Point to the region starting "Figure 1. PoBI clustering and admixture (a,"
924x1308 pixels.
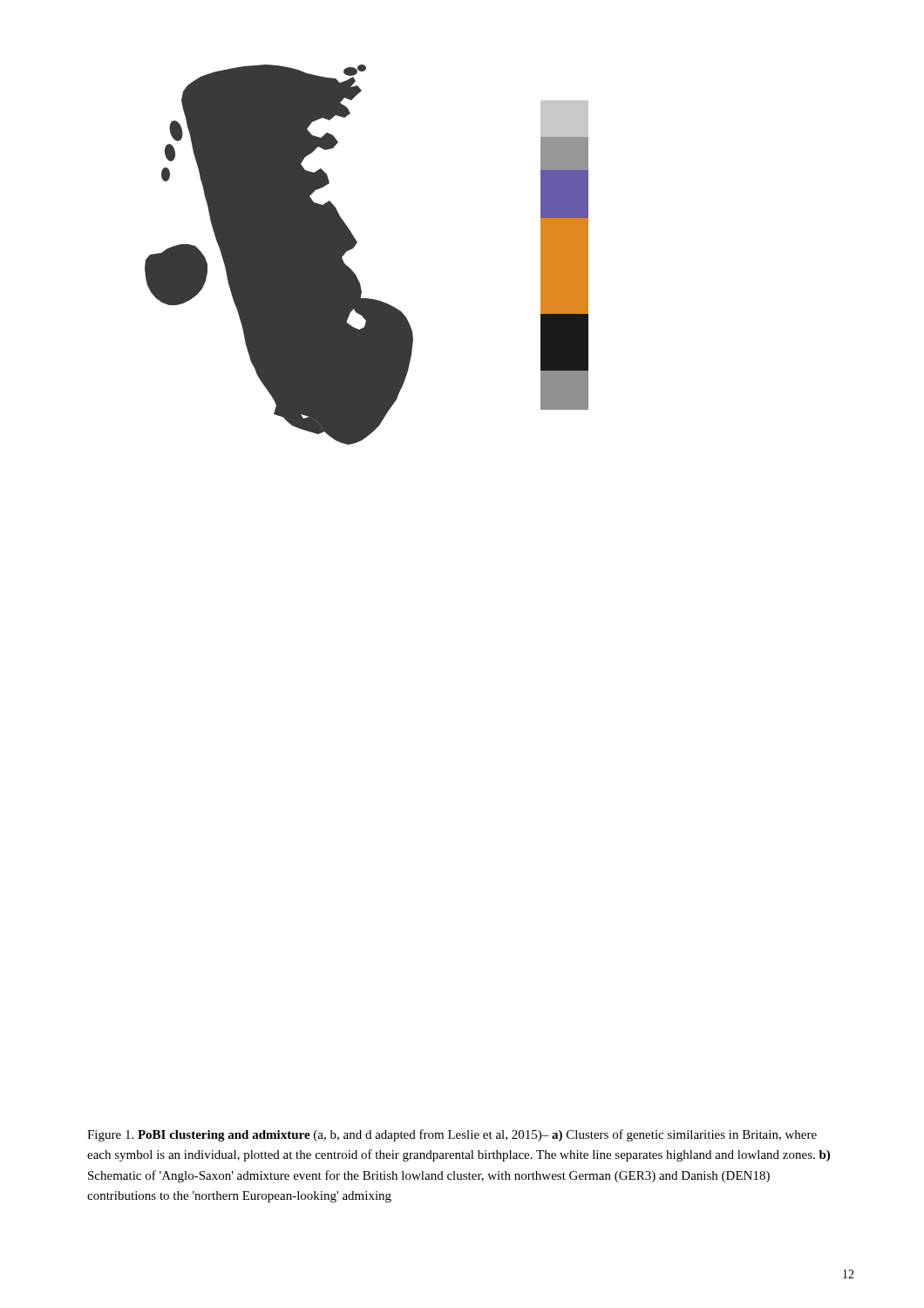pyautogui.click(x=459, y=1165)
